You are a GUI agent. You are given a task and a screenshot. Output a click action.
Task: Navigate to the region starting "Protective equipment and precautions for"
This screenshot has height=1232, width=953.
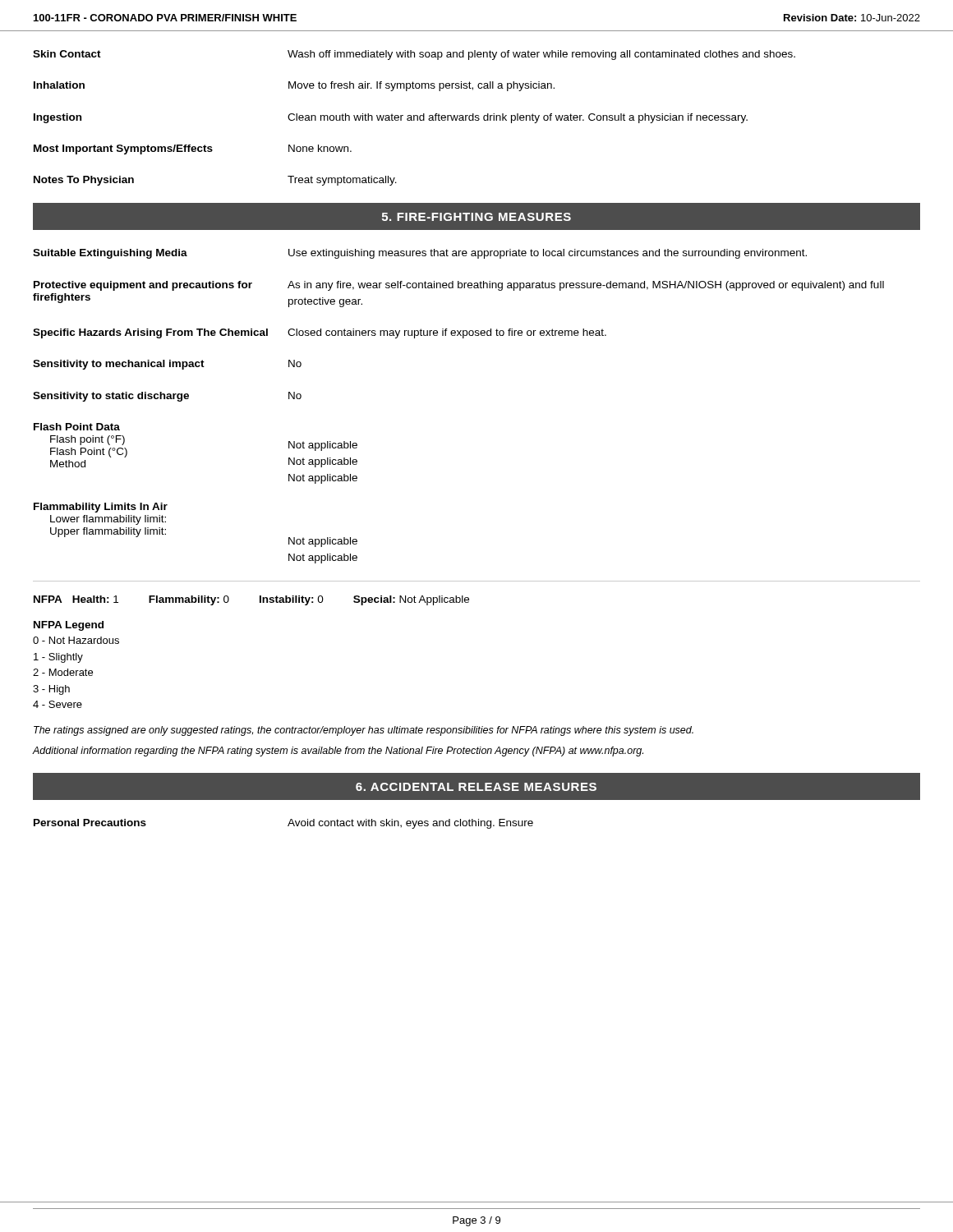coord(476,293)
